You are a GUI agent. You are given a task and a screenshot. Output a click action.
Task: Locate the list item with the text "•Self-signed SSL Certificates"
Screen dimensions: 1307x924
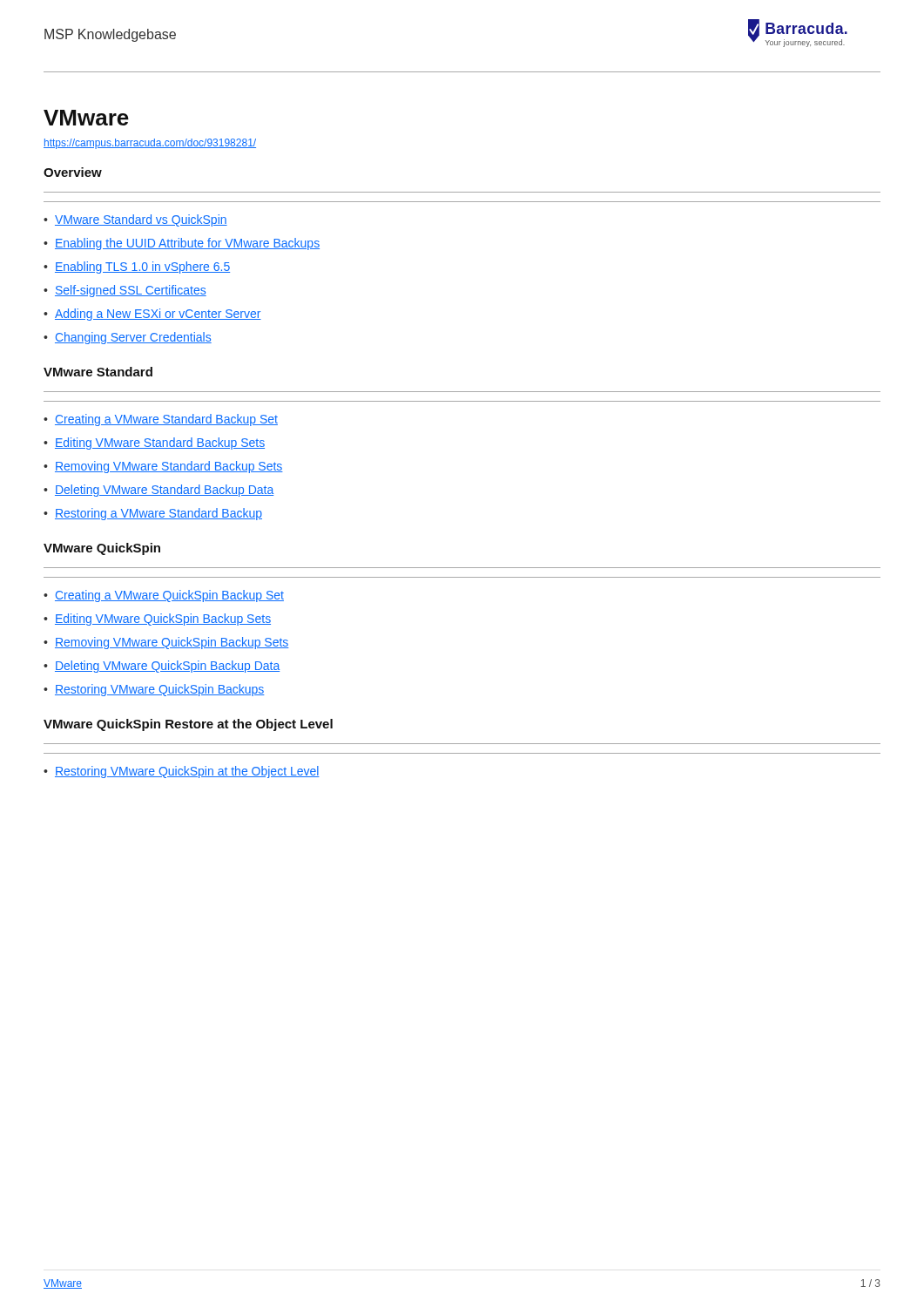tap(125, 291)
